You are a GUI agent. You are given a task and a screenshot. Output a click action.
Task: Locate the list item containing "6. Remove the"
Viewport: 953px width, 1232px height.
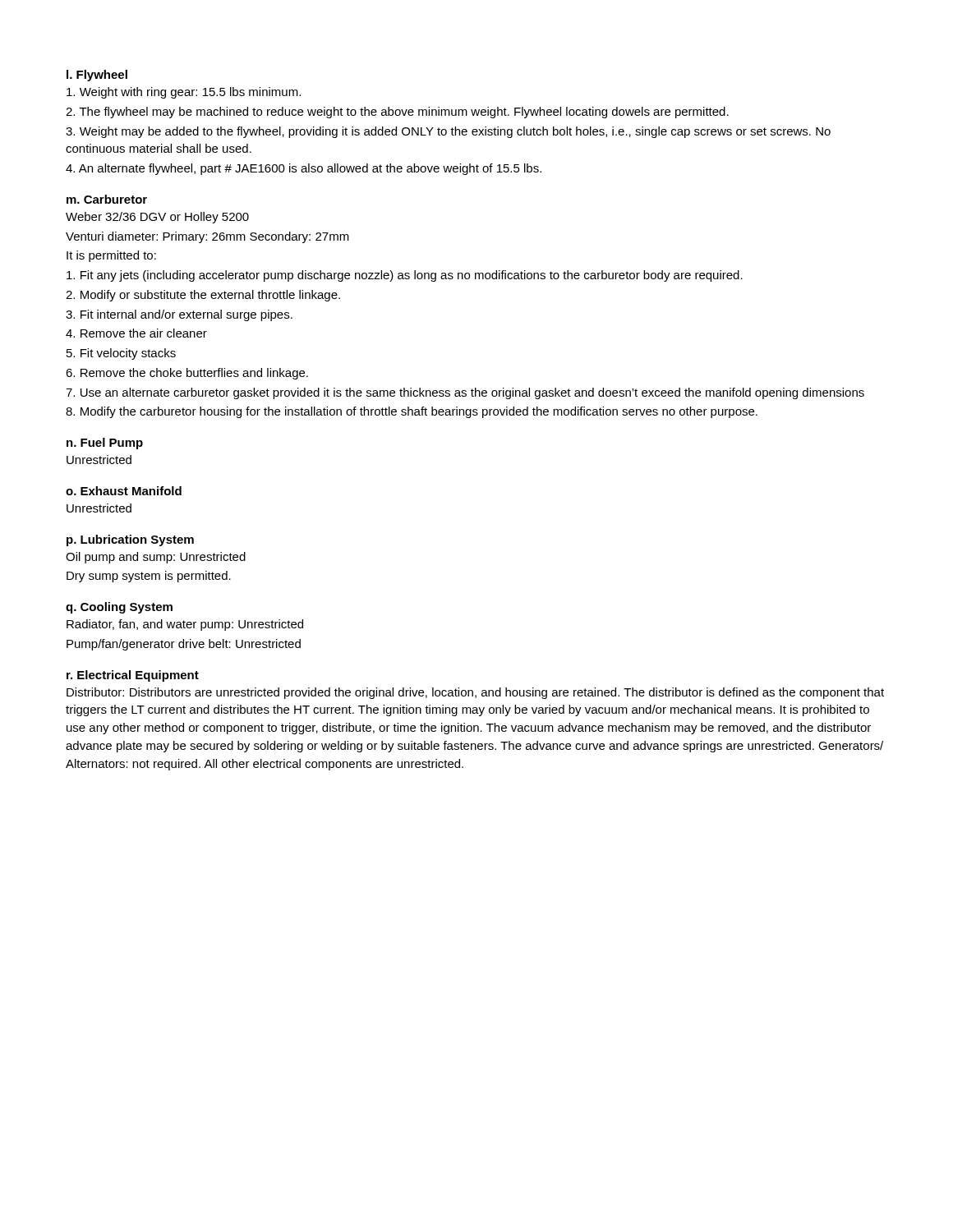tap(187, 372)
